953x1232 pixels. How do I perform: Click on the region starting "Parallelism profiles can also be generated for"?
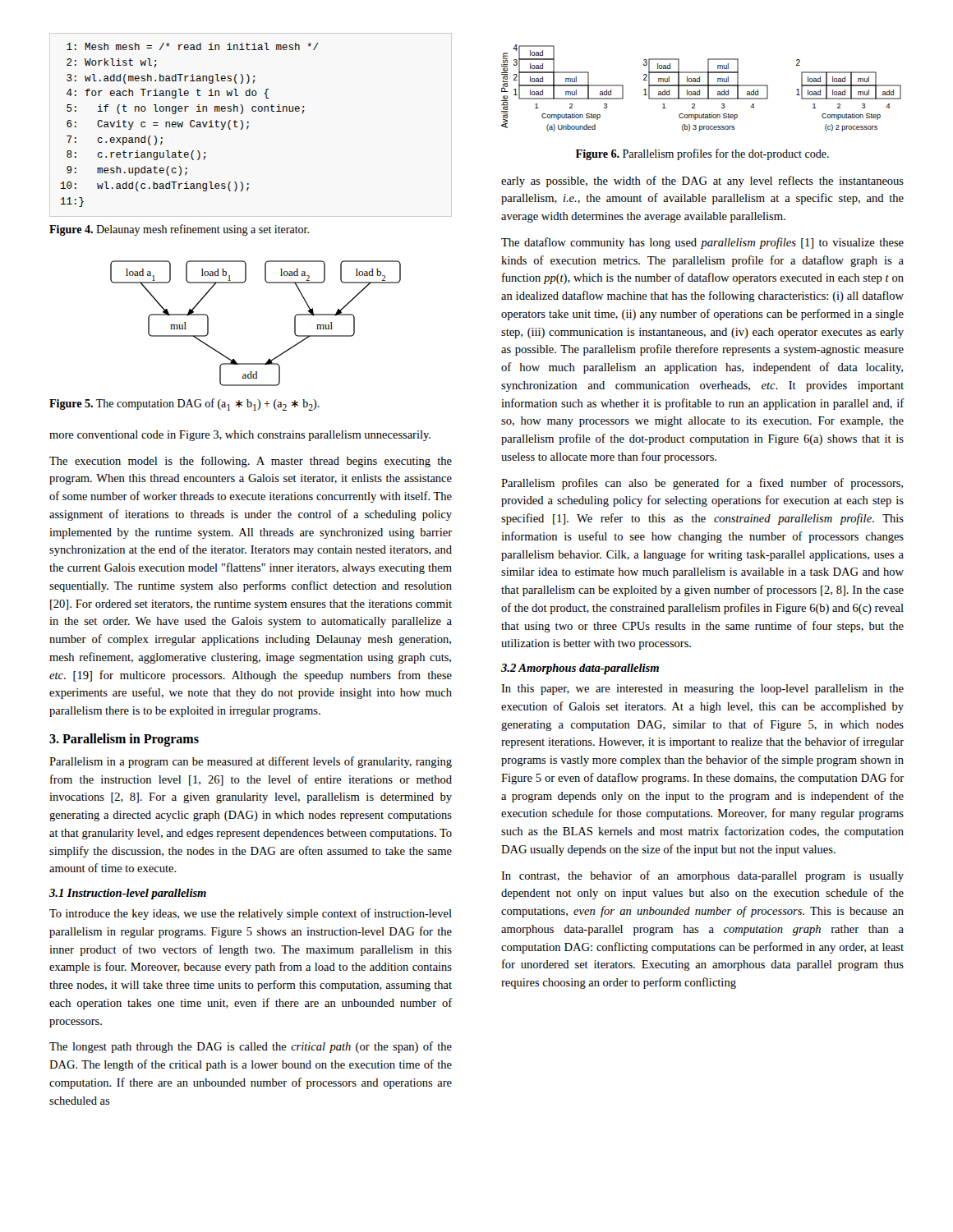click(702, 563)
